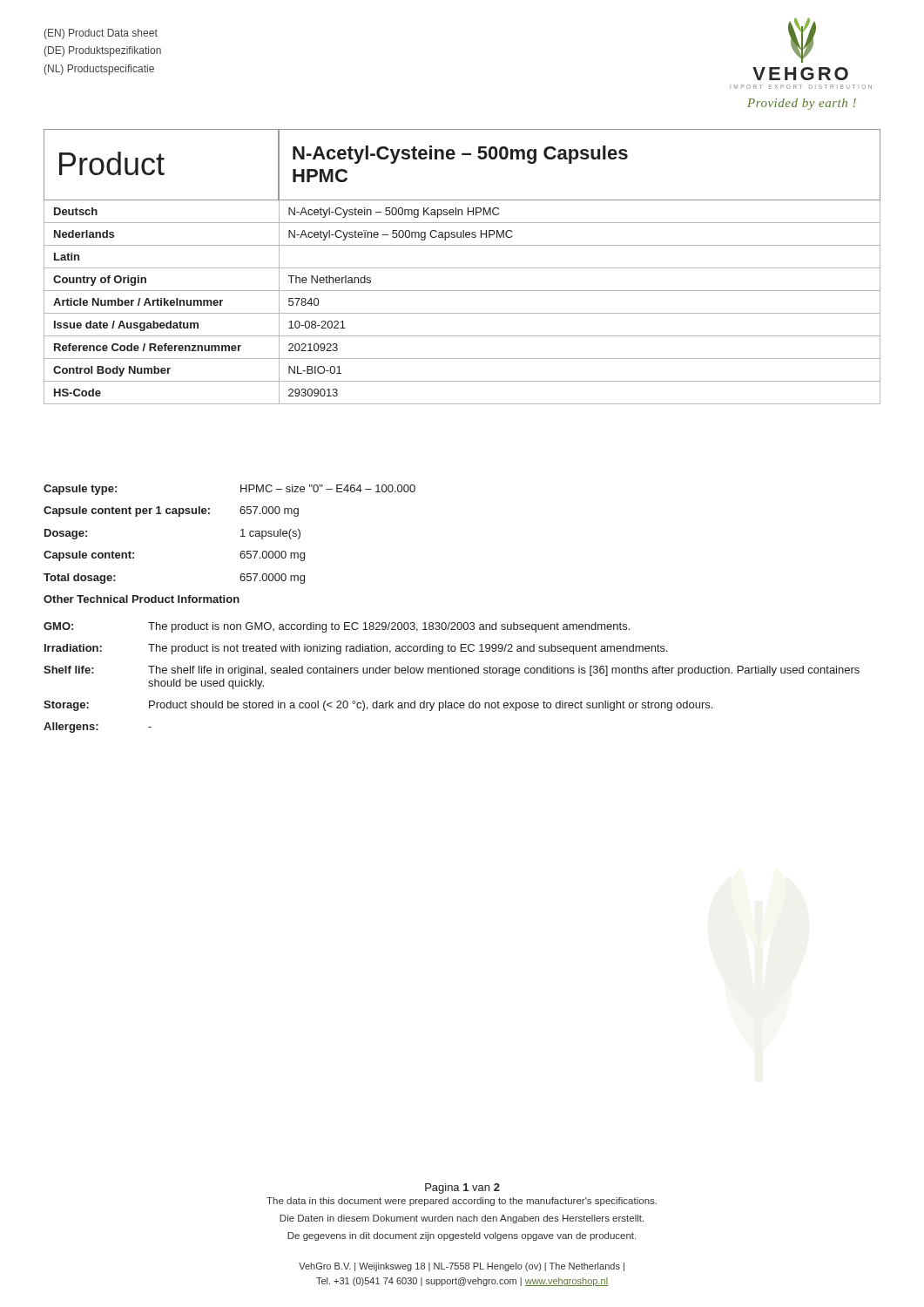Click on the table containing "The Netherlands"
This screenshot has width=924, height=1307.
click(x=462, y=267)
